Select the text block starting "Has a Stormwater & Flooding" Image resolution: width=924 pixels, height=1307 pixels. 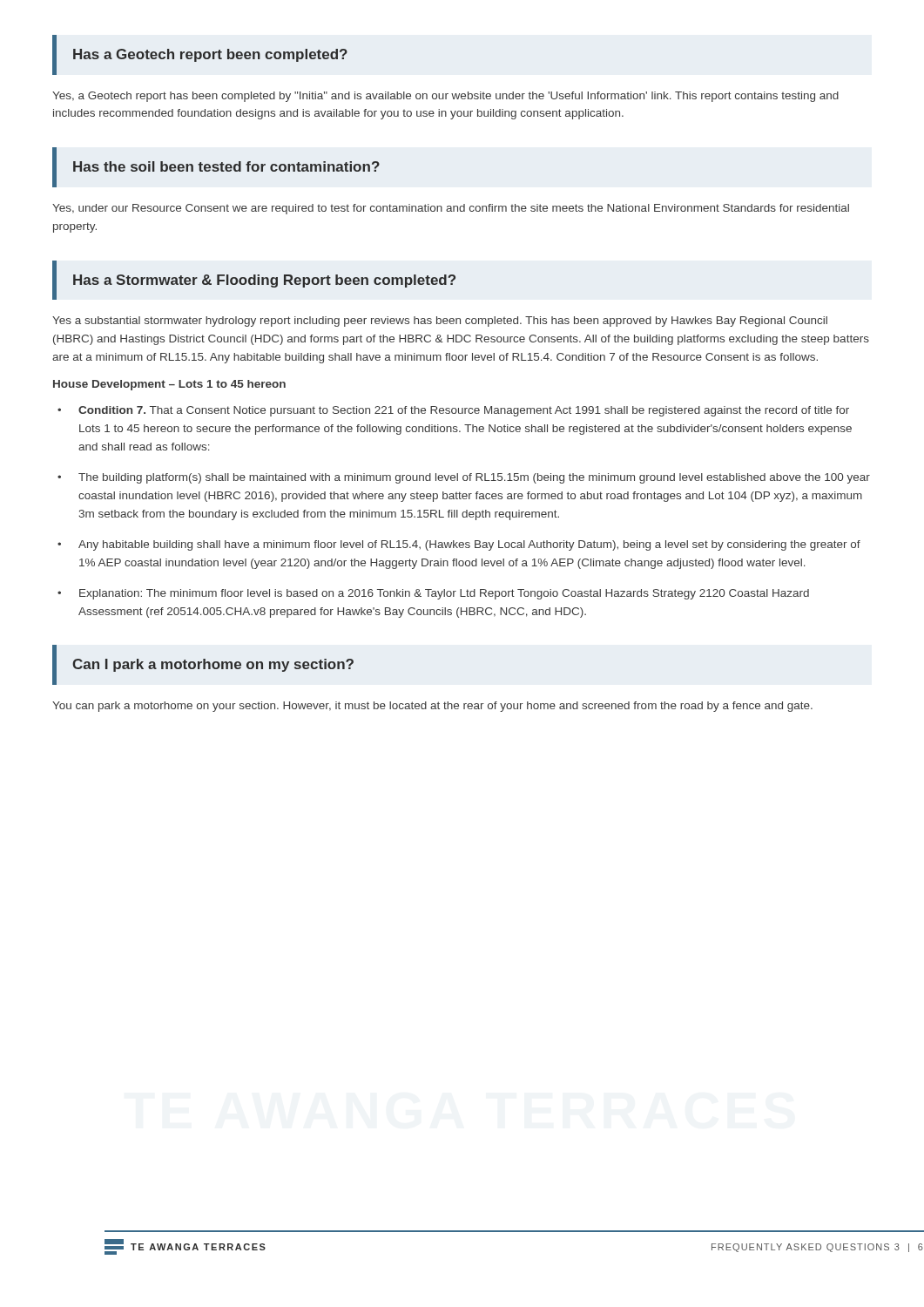click(464, 280)
